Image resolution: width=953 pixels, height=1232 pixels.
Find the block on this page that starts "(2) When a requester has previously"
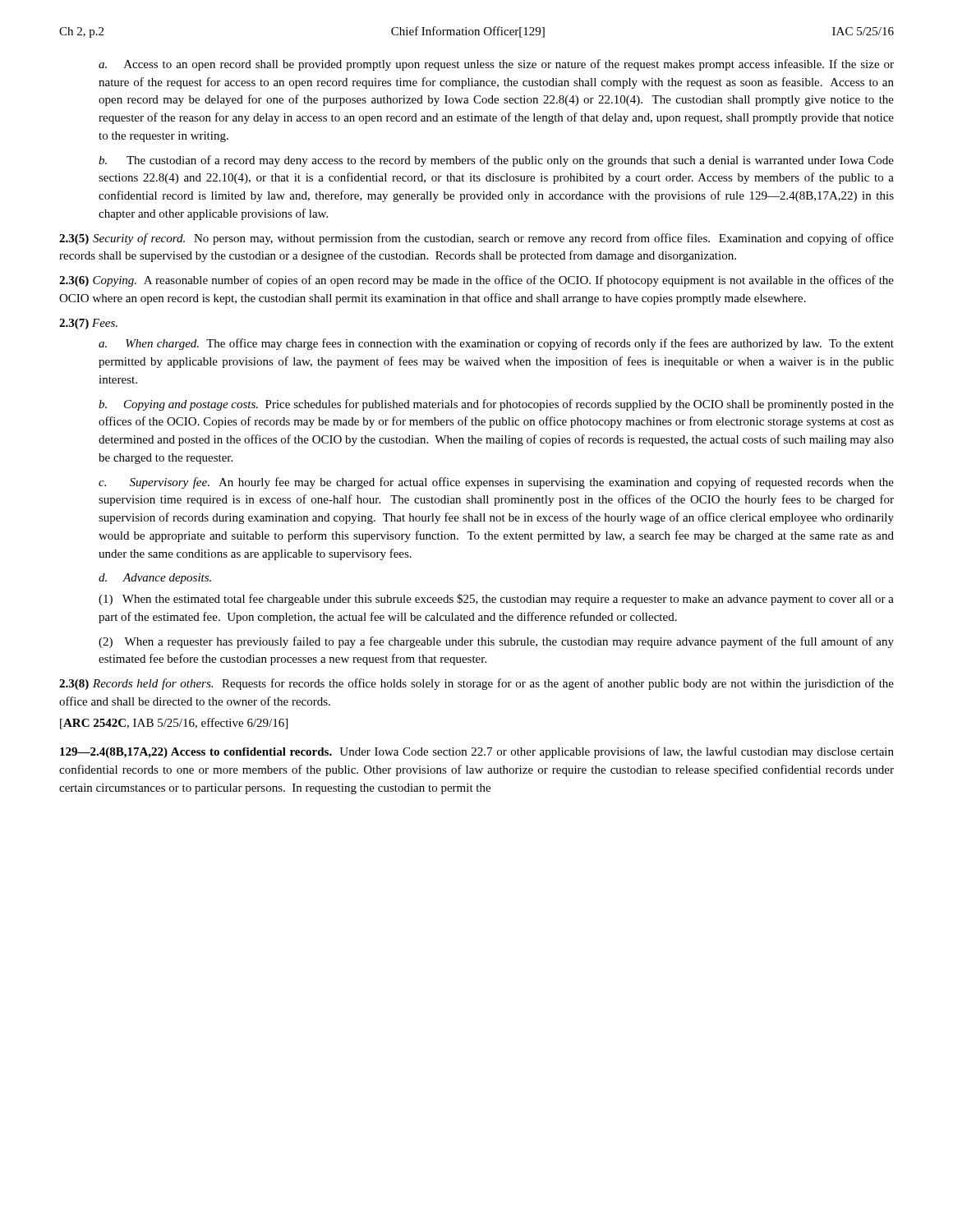(x=496, y=651)
